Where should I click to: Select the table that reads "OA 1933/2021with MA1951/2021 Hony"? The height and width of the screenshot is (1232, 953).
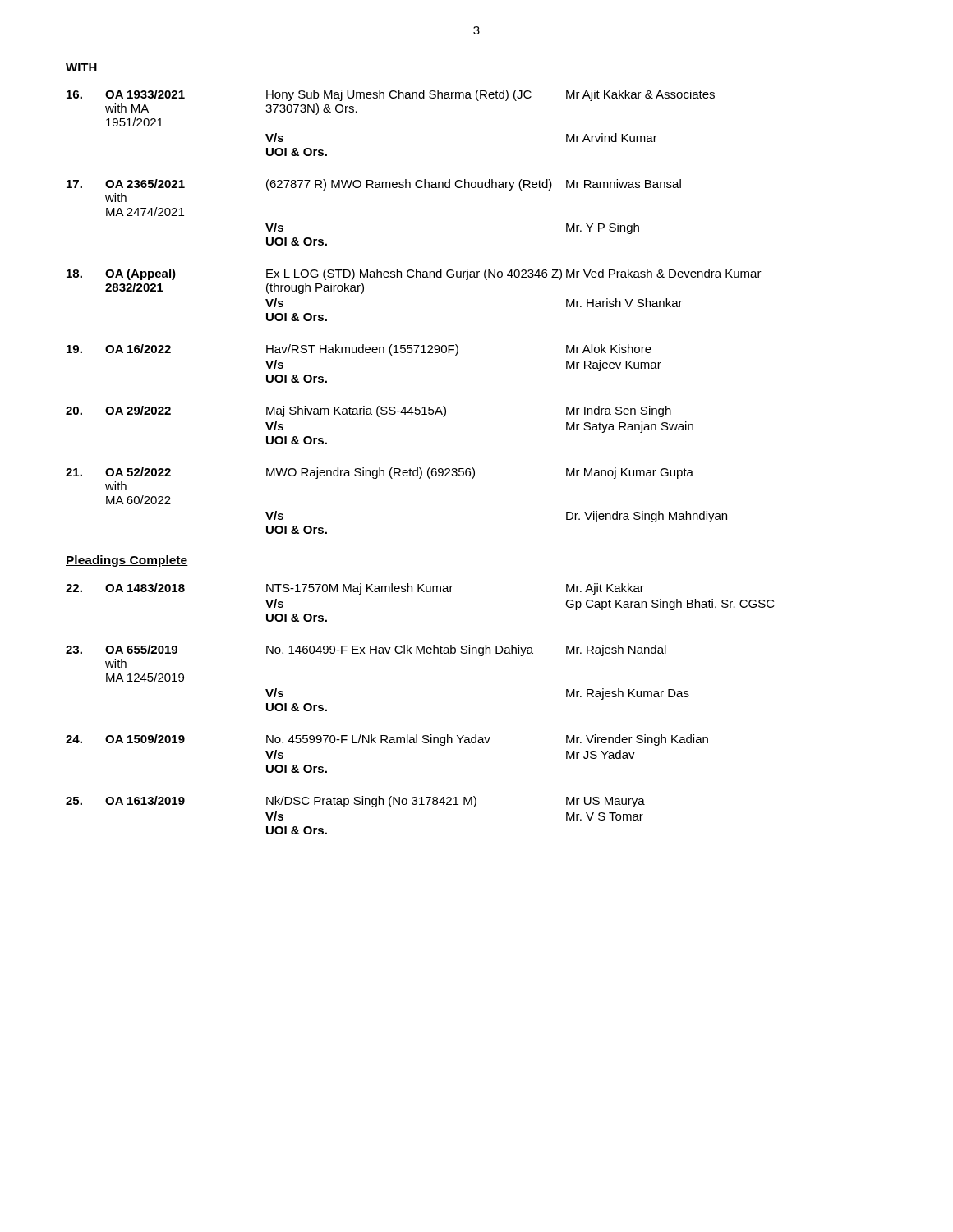click(x=485, y=311)
